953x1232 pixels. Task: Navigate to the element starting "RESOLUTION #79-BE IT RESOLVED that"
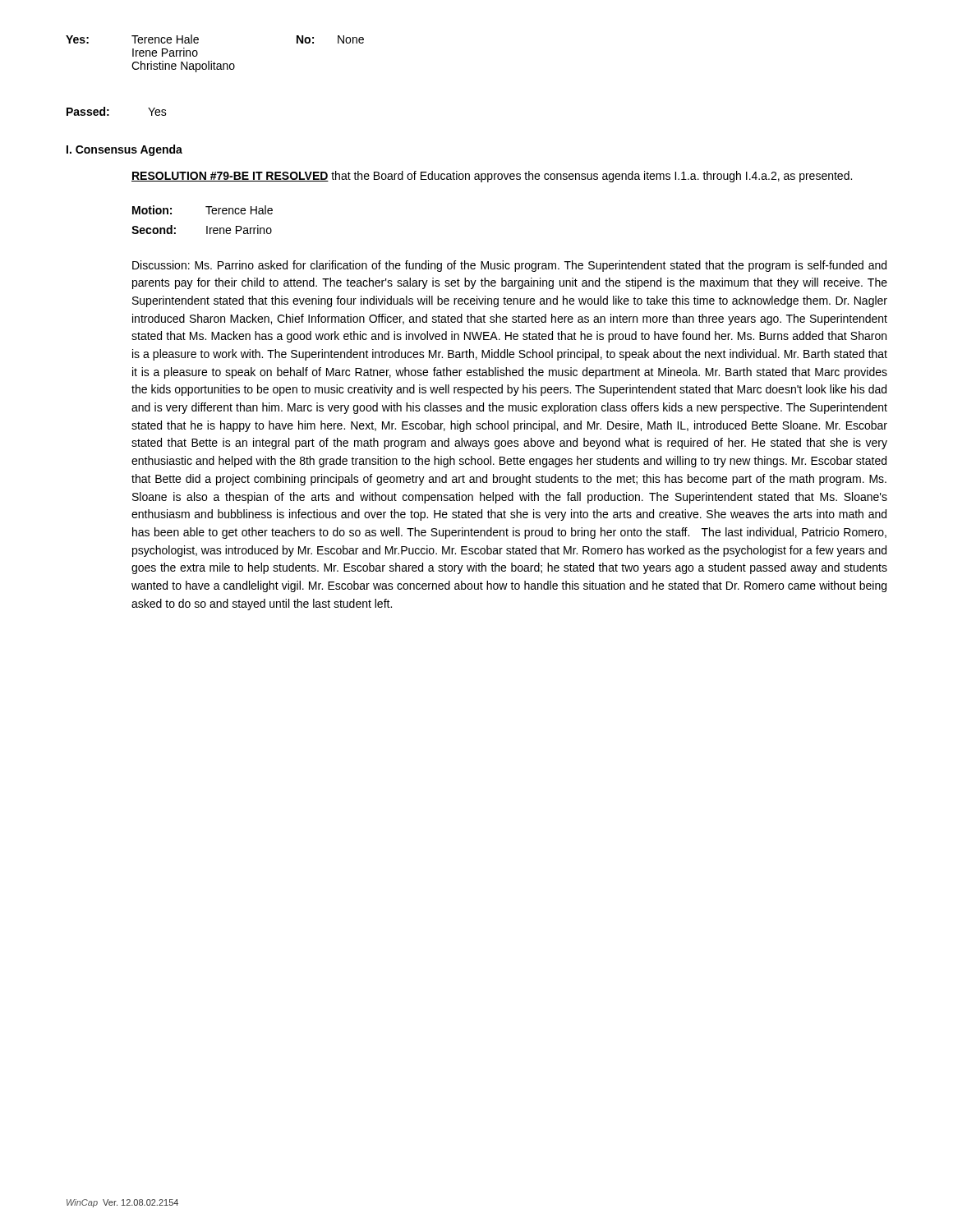coord(492,176)
